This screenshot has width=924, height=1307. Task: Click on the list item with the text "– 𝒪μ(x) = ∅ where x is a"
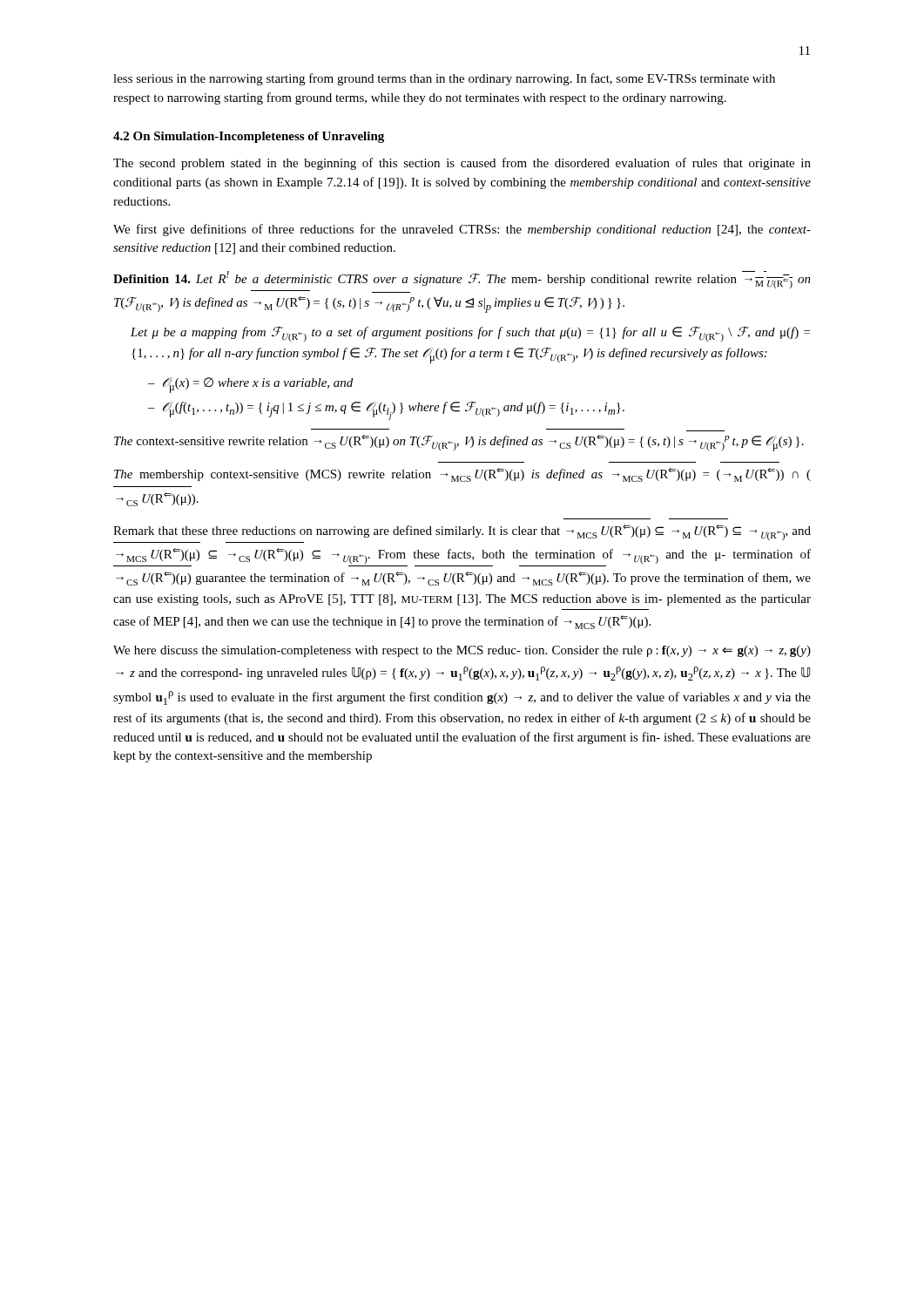click(251, 384)
